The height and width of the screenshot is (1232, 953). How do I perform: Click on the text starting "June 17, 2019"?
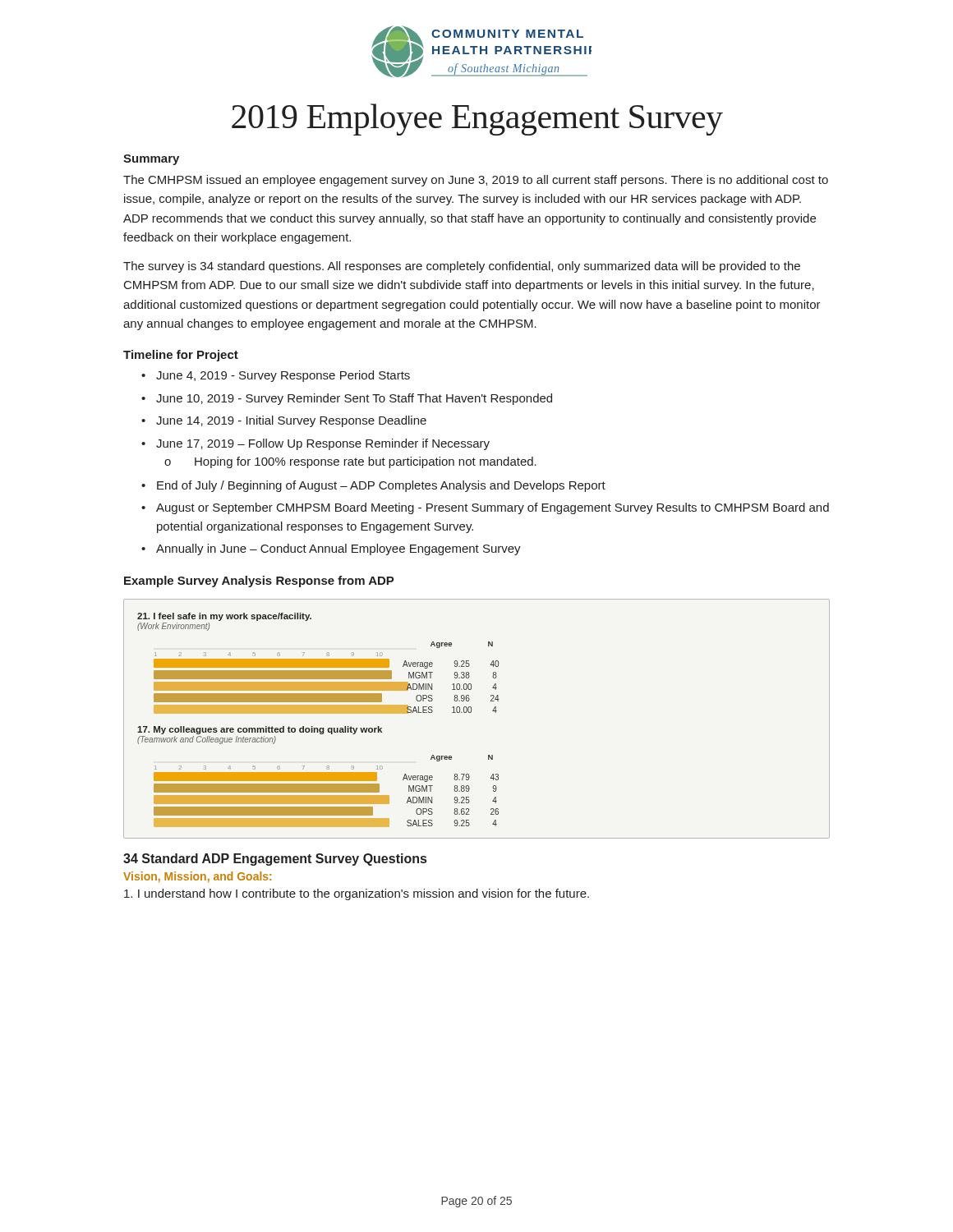(493, 453)
